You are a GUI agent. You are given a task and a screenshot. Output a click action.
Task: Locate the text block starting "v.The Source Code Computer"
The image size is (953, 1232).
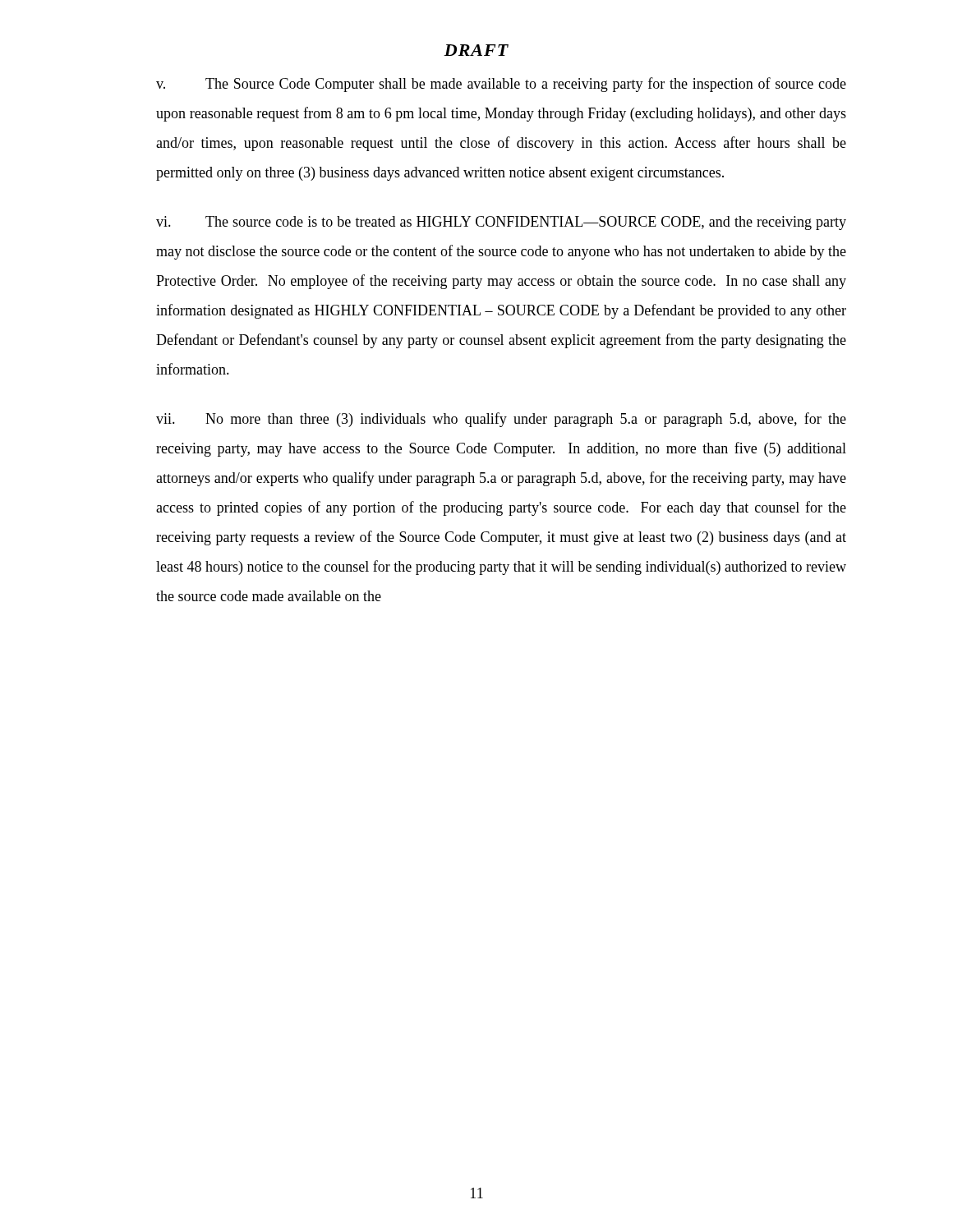(476, 128)
